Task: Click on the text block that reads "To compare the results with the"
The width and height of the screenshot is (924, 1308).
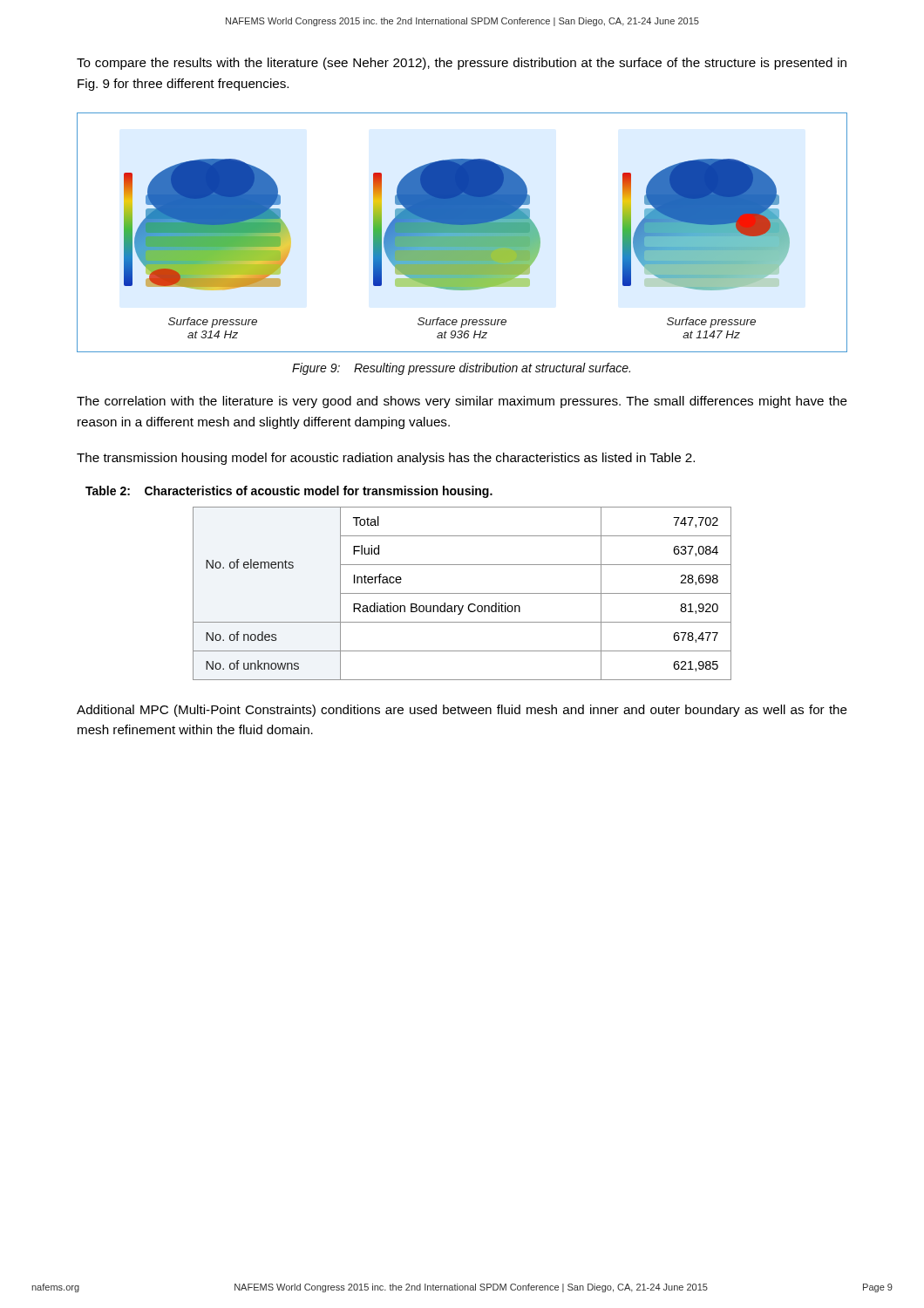Action: (462, 73)
